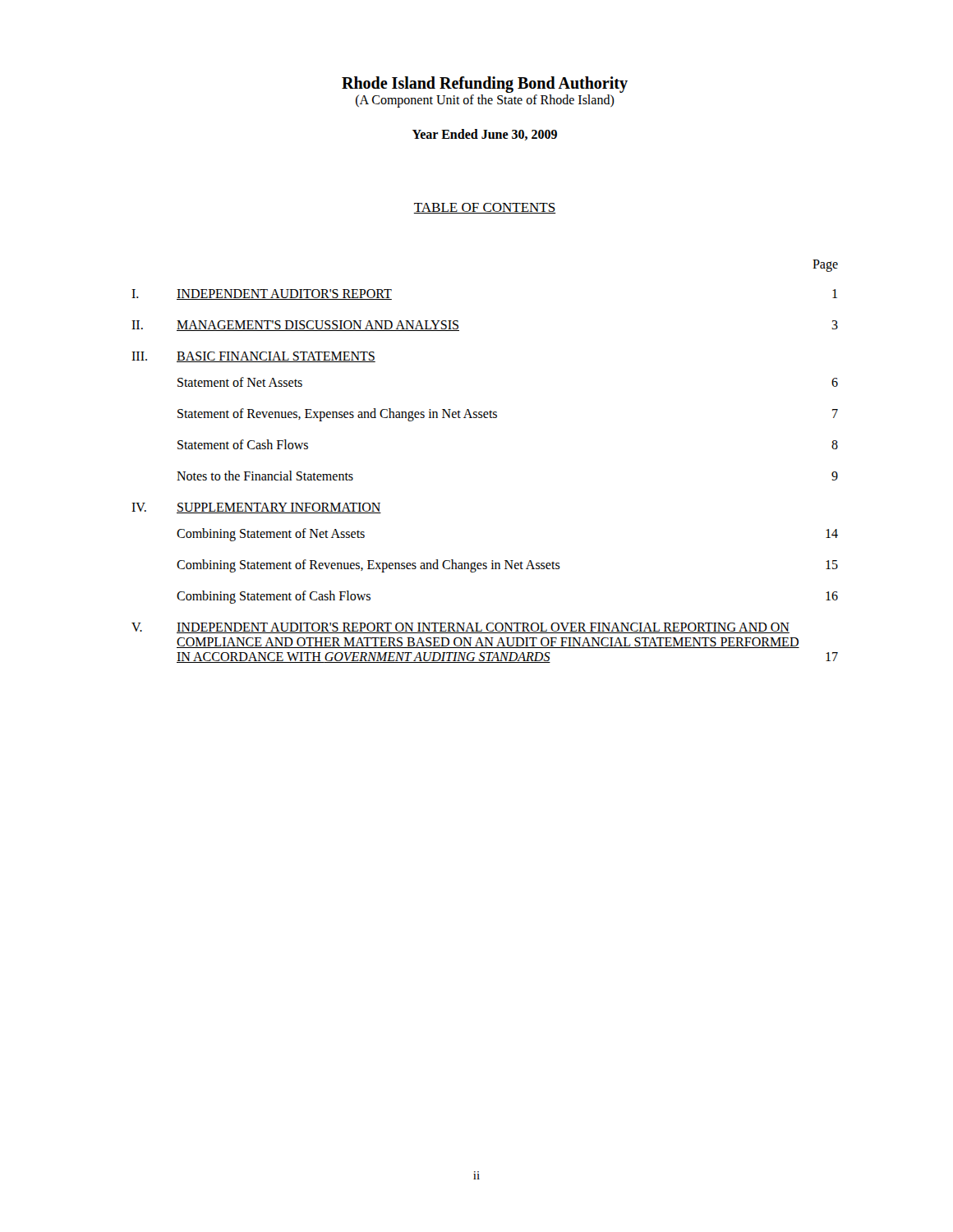This screenshot has height=1232, width=953.
Task: Find the list item that says "Combining Statement of Cash Flows 16"
Action: click(278, 597)
